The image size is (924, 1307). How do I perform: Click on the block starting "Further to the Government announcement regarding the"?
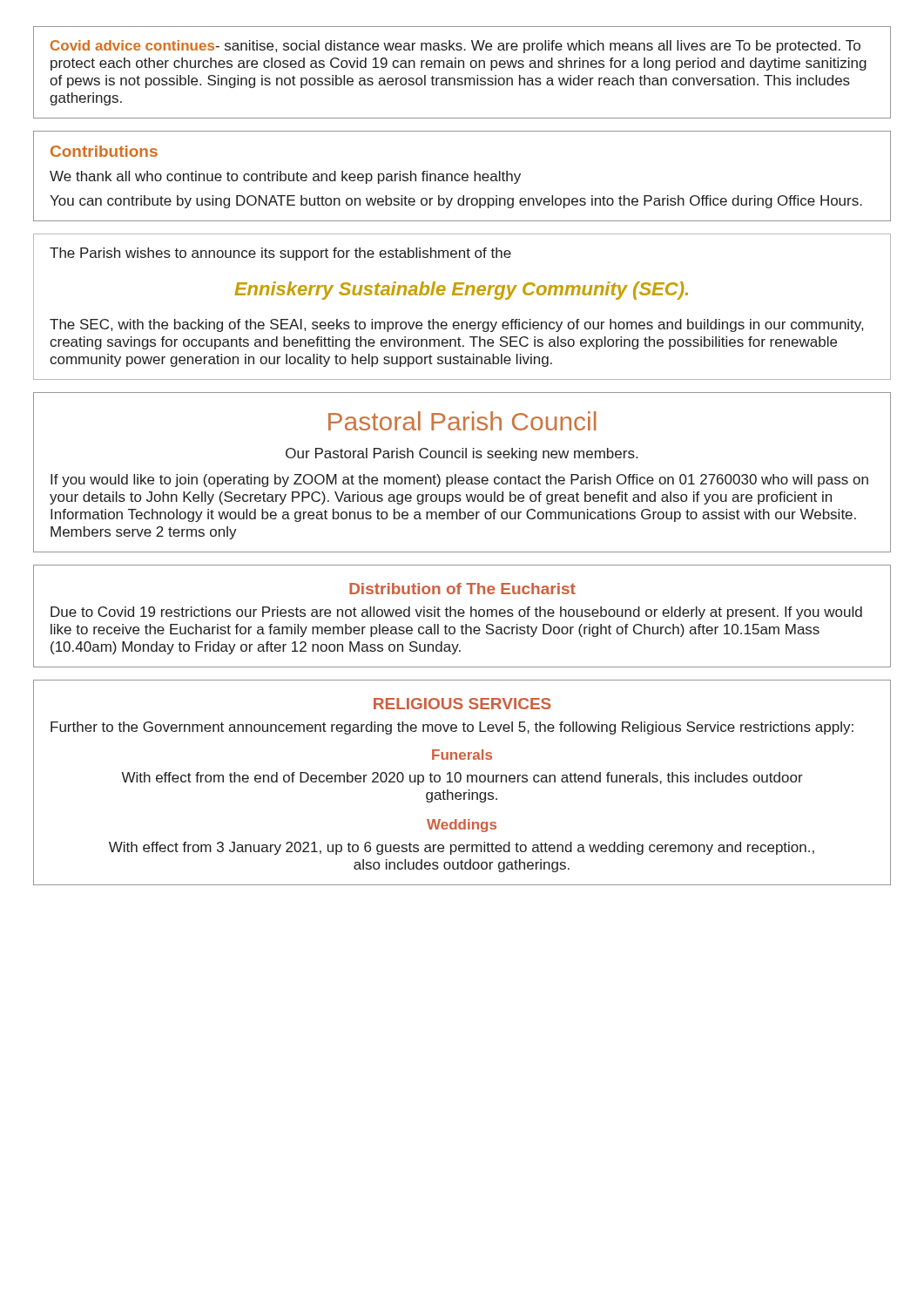(x=452, y=727)
